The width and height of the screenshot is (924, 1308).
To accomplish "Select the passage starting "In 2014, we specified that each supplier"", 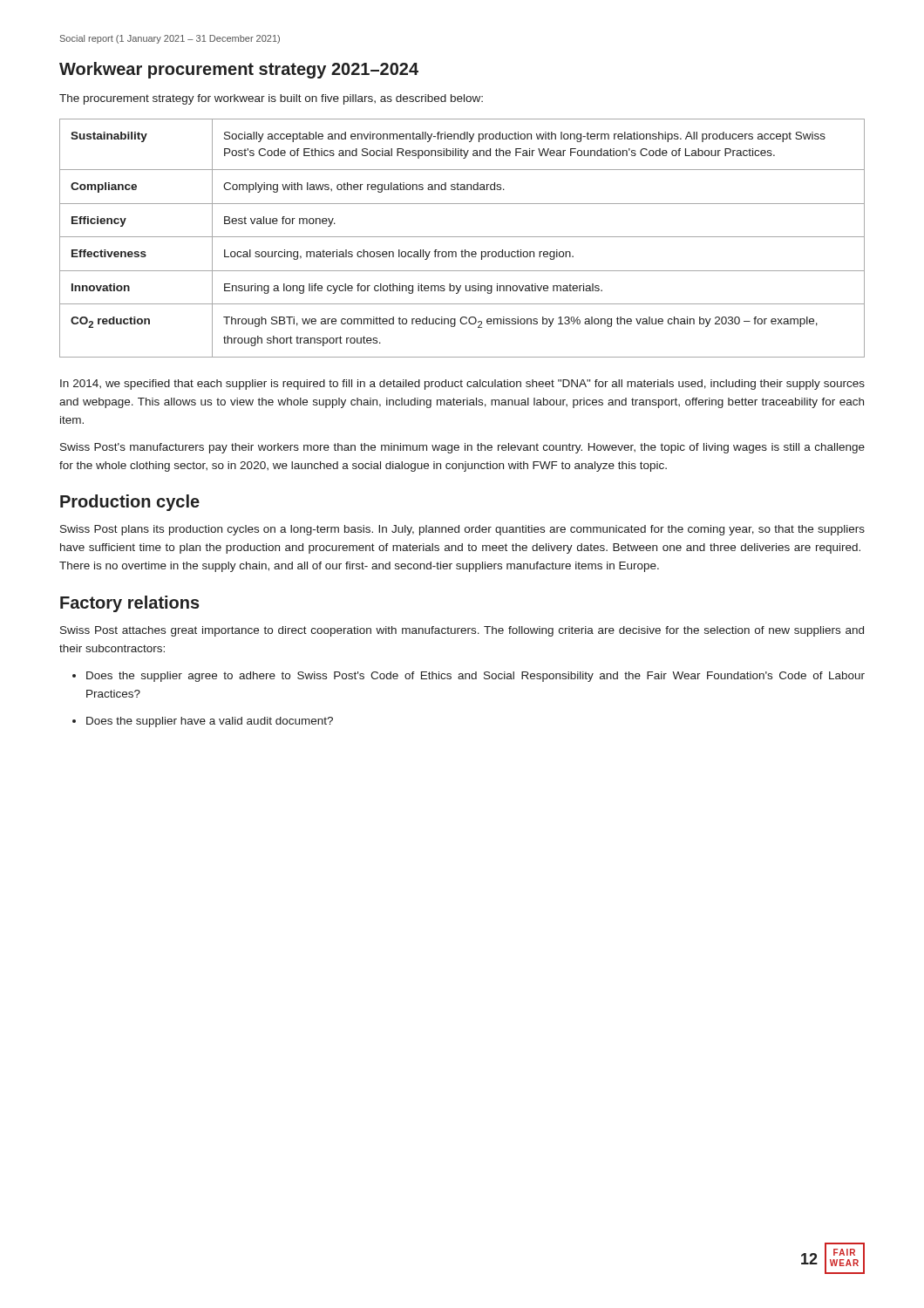I will pos(462,401).
